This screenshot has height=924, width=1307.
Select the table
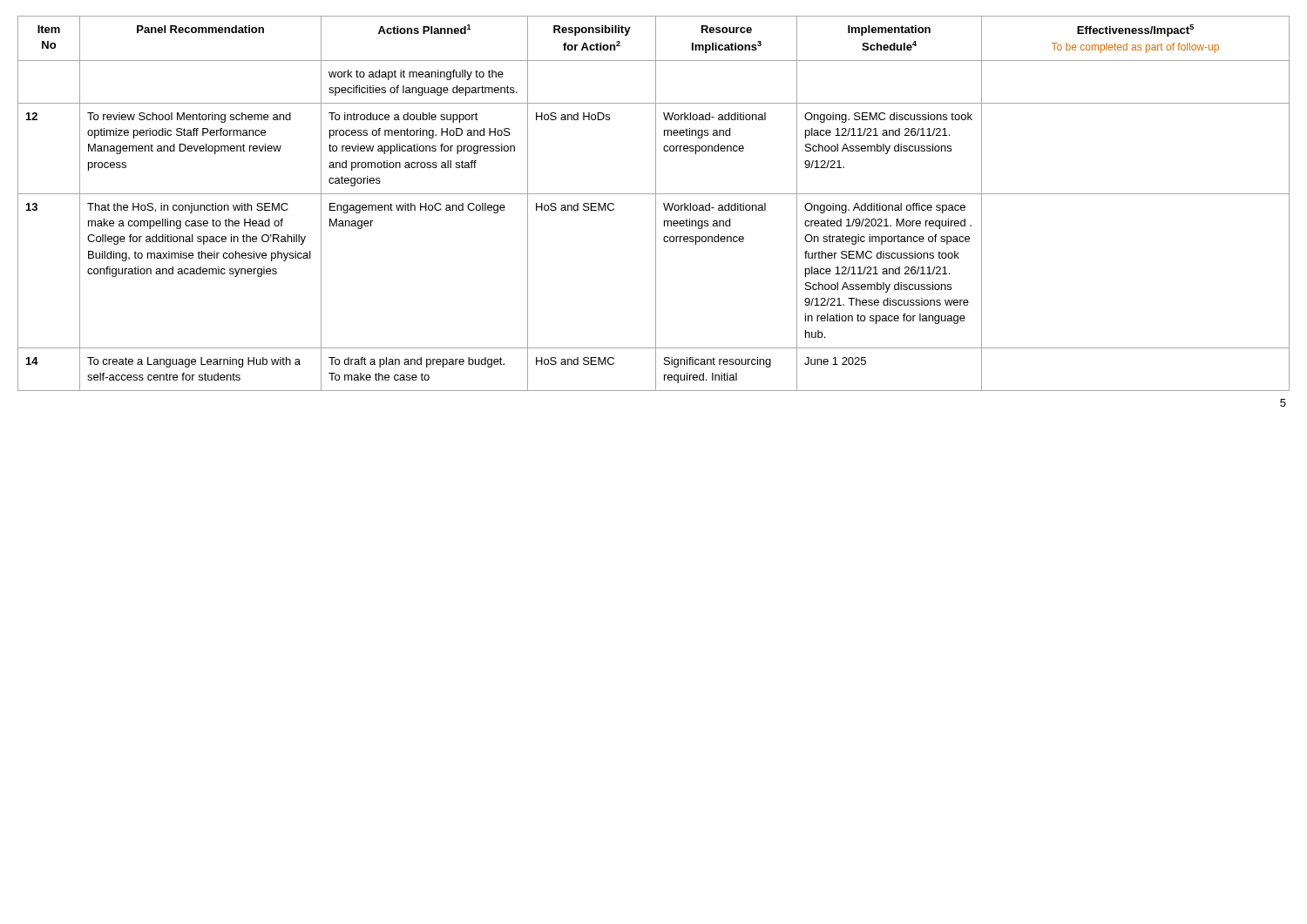pos(654,203)
